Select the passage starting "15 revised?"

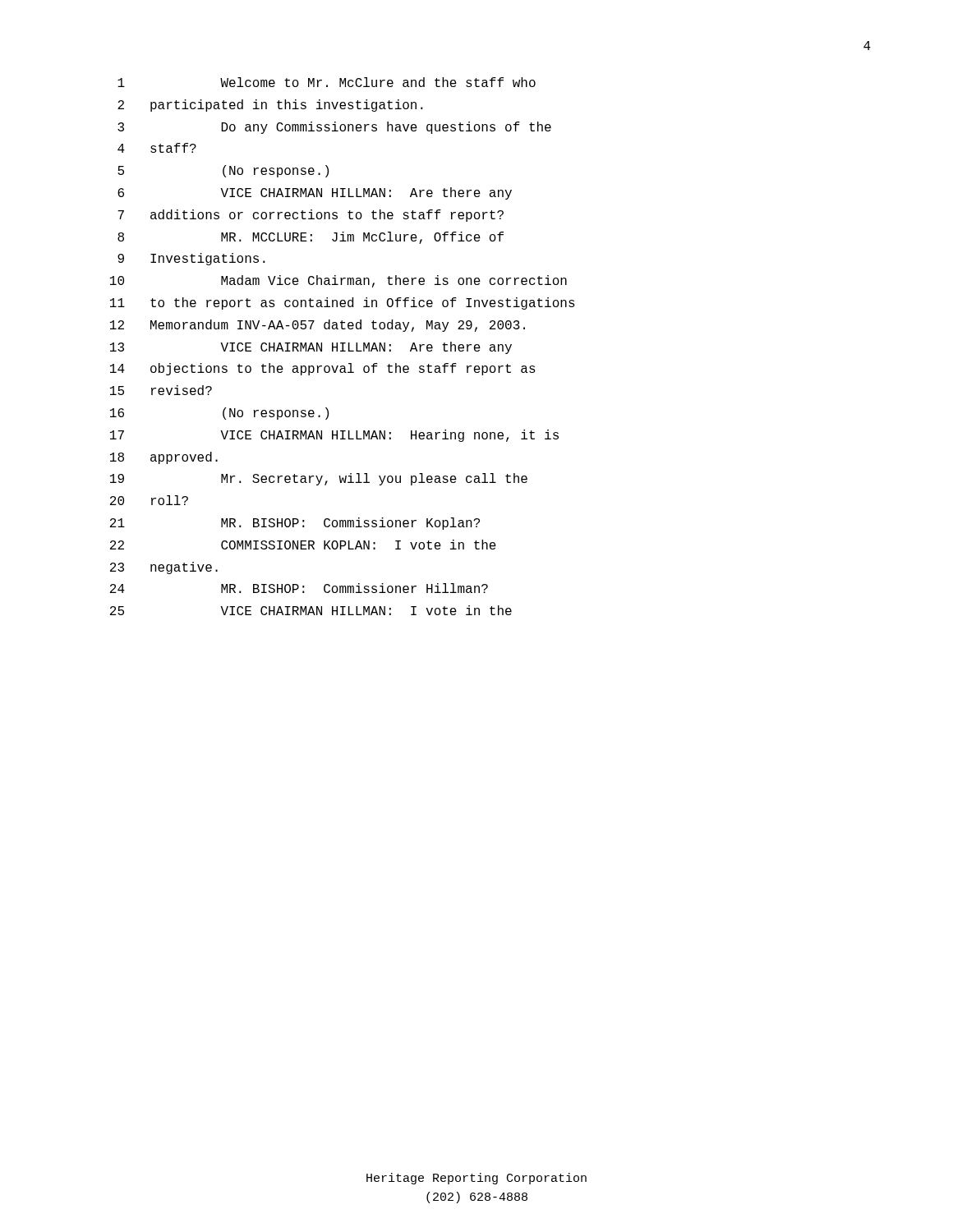(161, 390)
